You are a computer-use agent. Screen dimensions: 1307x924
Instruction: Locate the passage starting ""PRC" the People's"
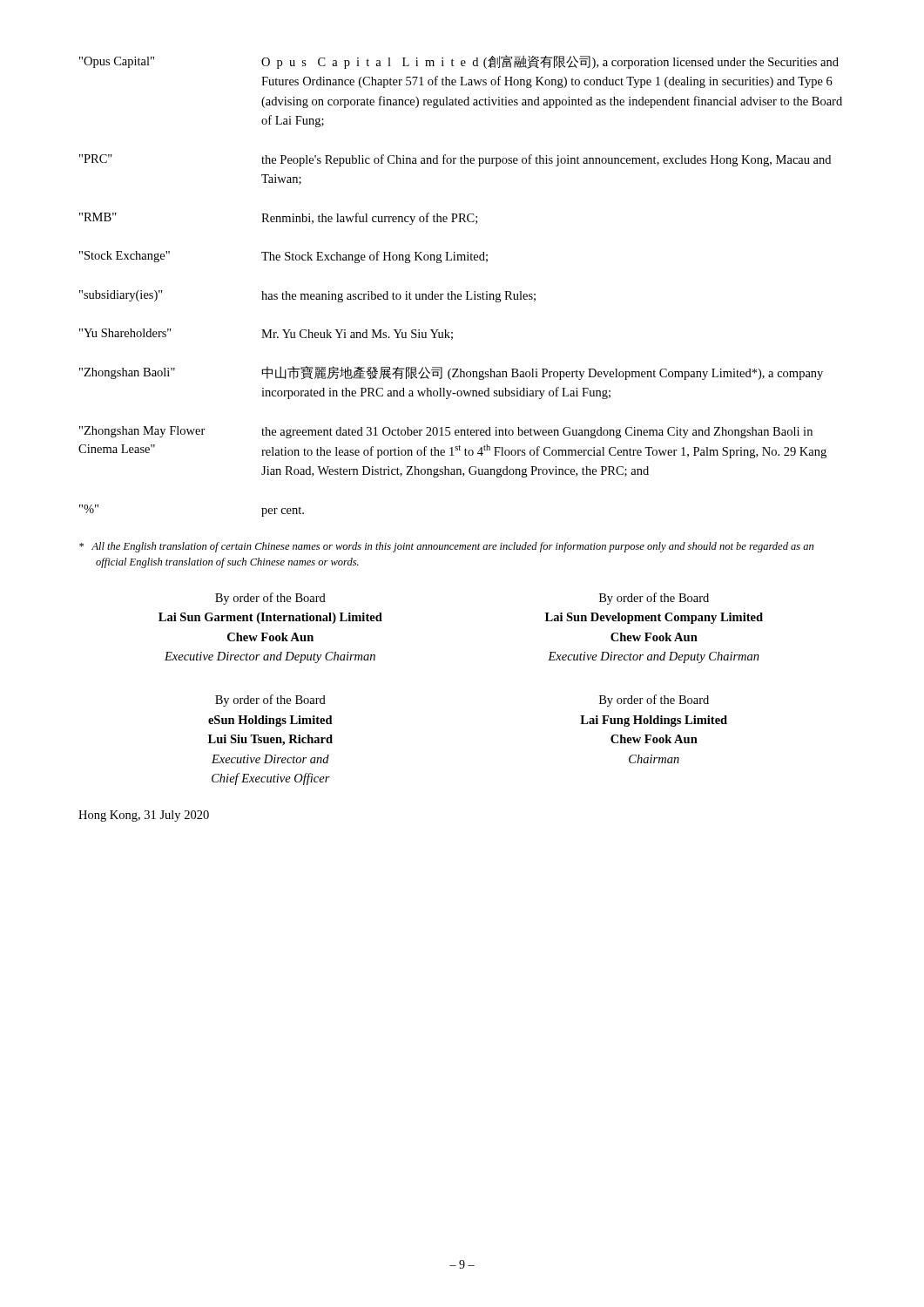(462, 169)
